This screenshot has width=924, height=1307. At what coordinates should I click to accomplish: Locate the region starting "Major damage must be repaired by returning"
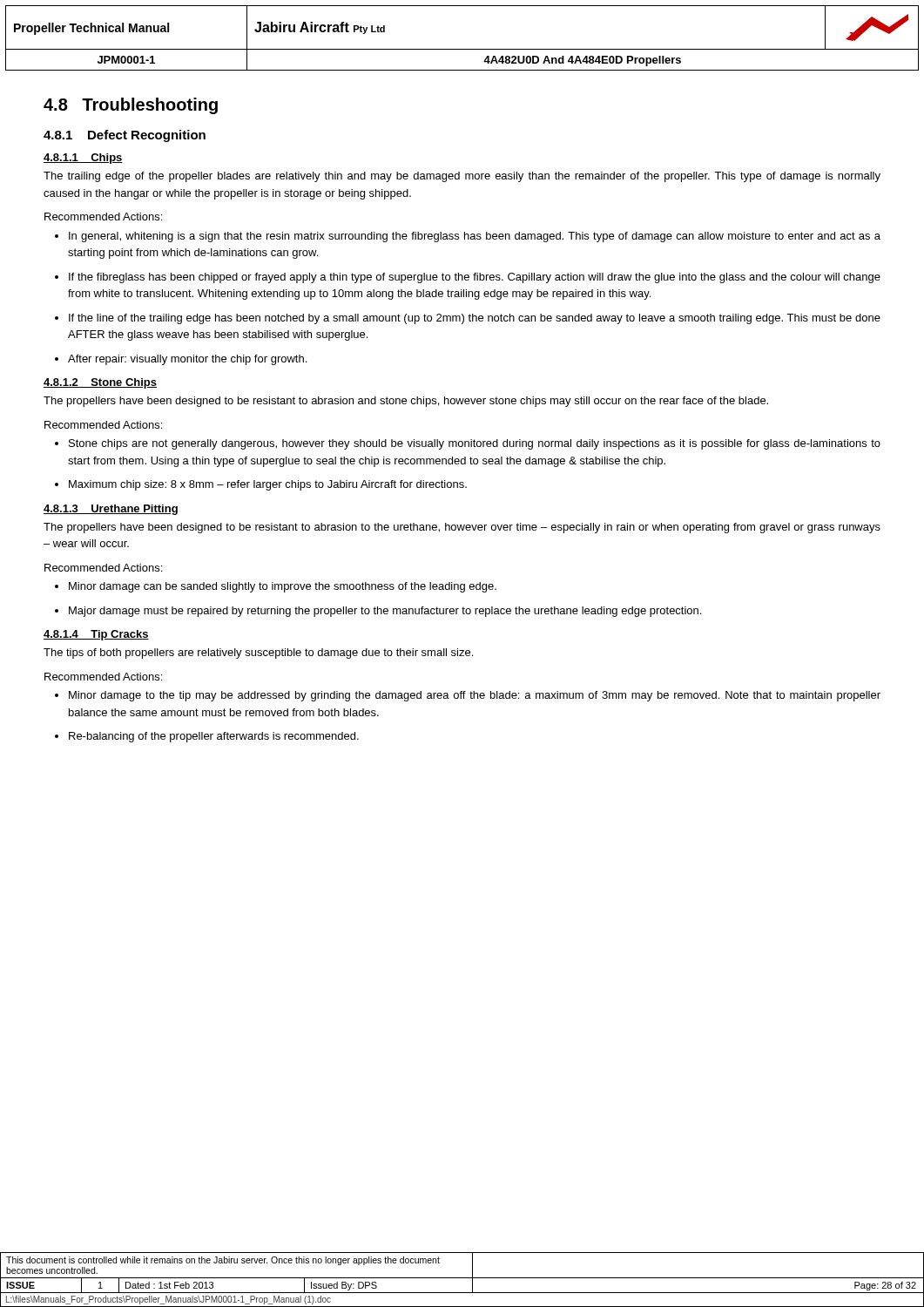point(462,610)
